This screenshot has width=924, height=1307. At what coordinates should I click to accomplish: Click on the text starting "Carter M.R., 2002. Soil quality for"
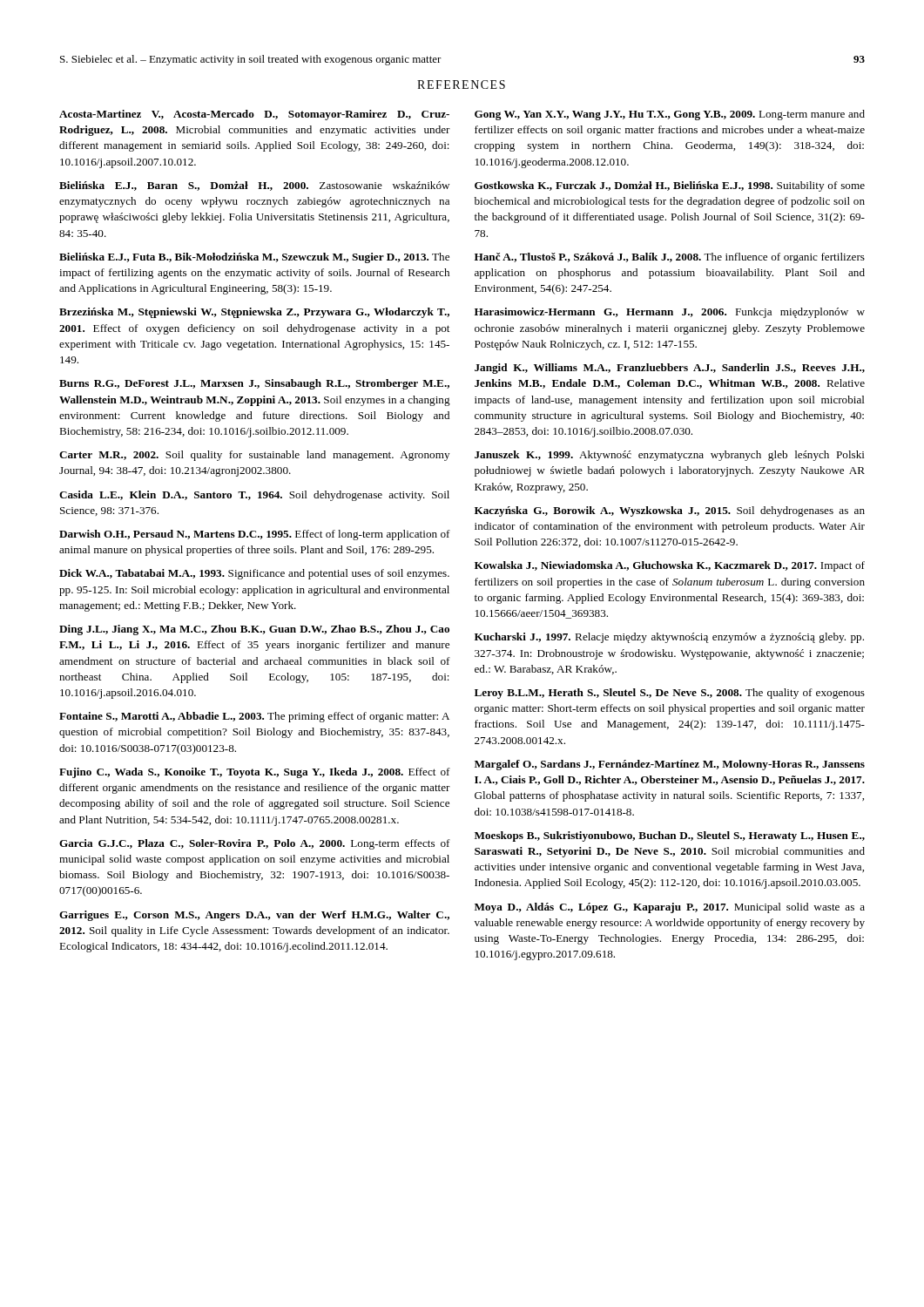pyautogui.click(x=255, y=462)
